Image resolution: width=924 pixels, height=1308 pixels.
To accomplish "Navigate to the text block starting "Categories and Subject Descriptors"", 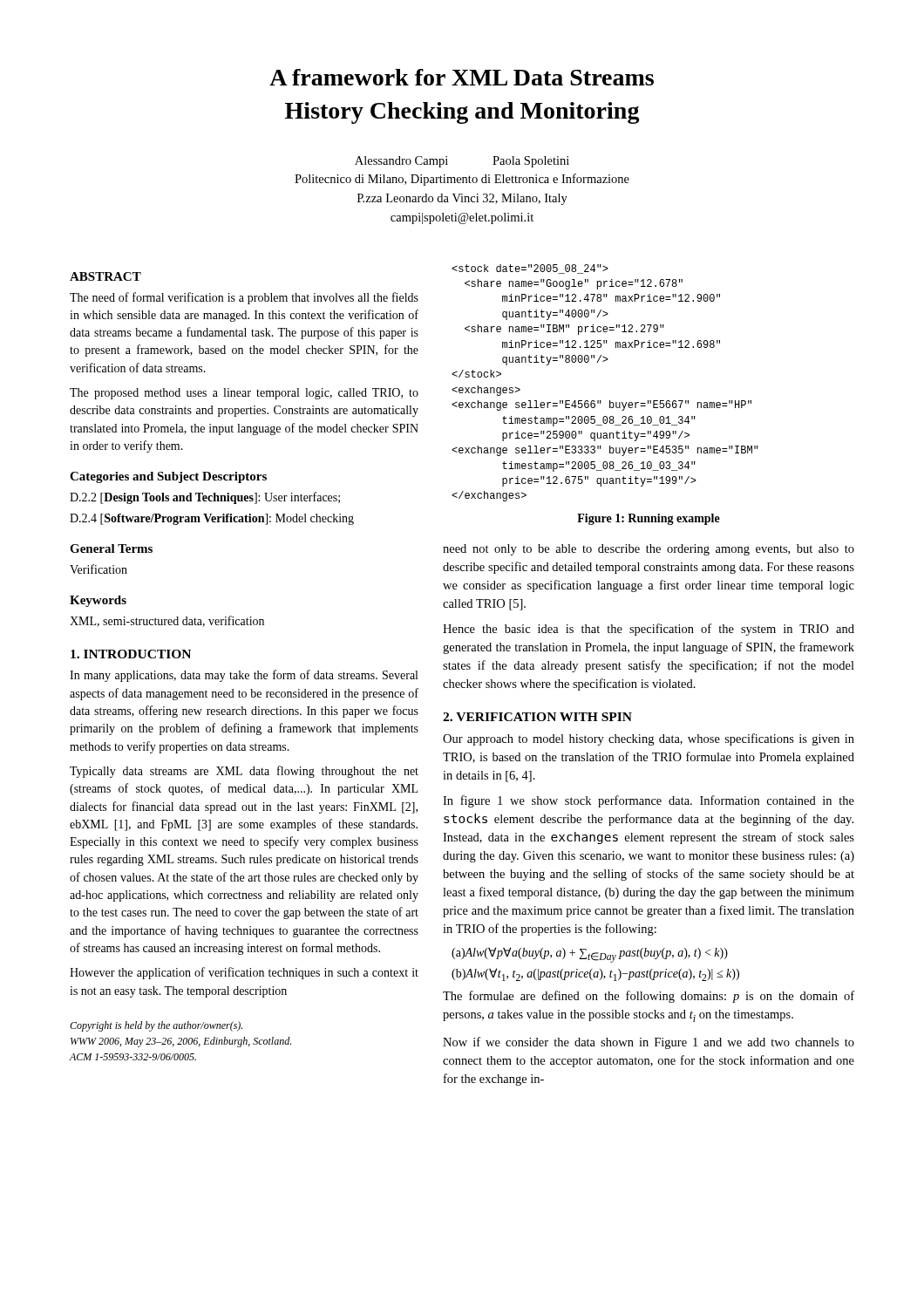I will tap(168, 476).
